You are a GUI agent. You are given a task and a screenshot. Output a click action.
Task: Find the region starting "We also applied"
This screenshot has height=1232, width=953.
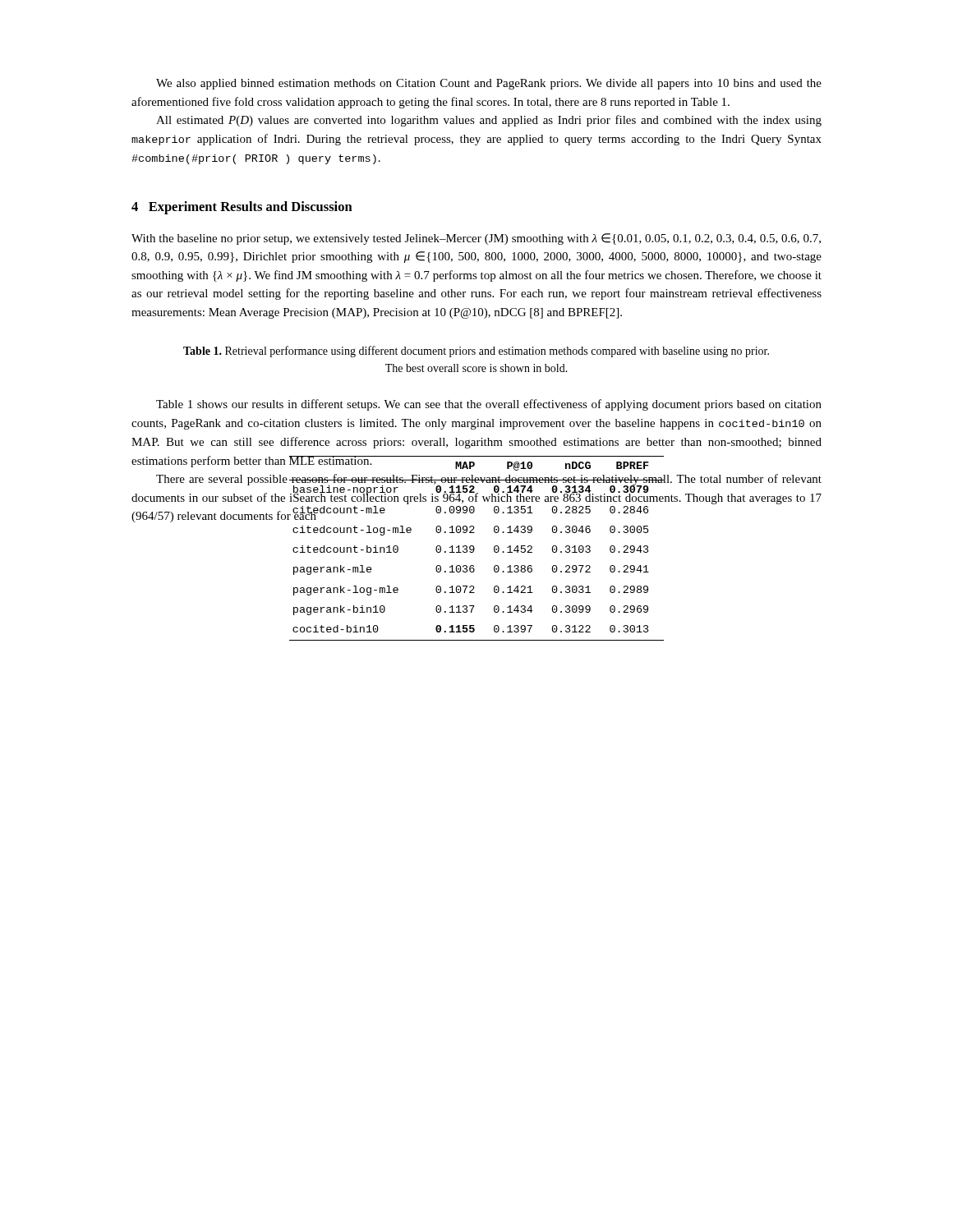476,92
